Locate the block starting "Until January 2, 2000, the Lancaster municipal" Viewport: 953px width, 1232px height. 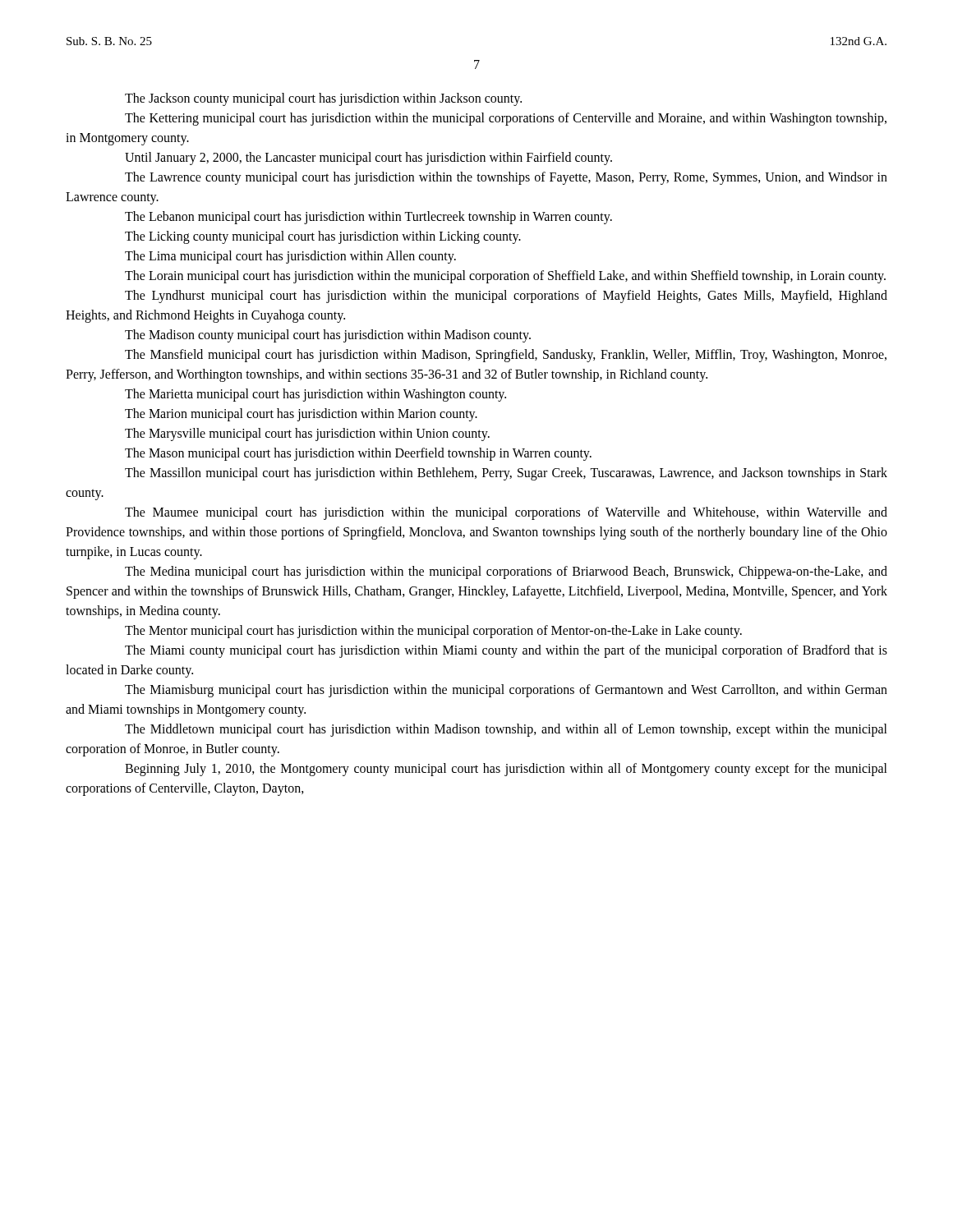[369, 157]
